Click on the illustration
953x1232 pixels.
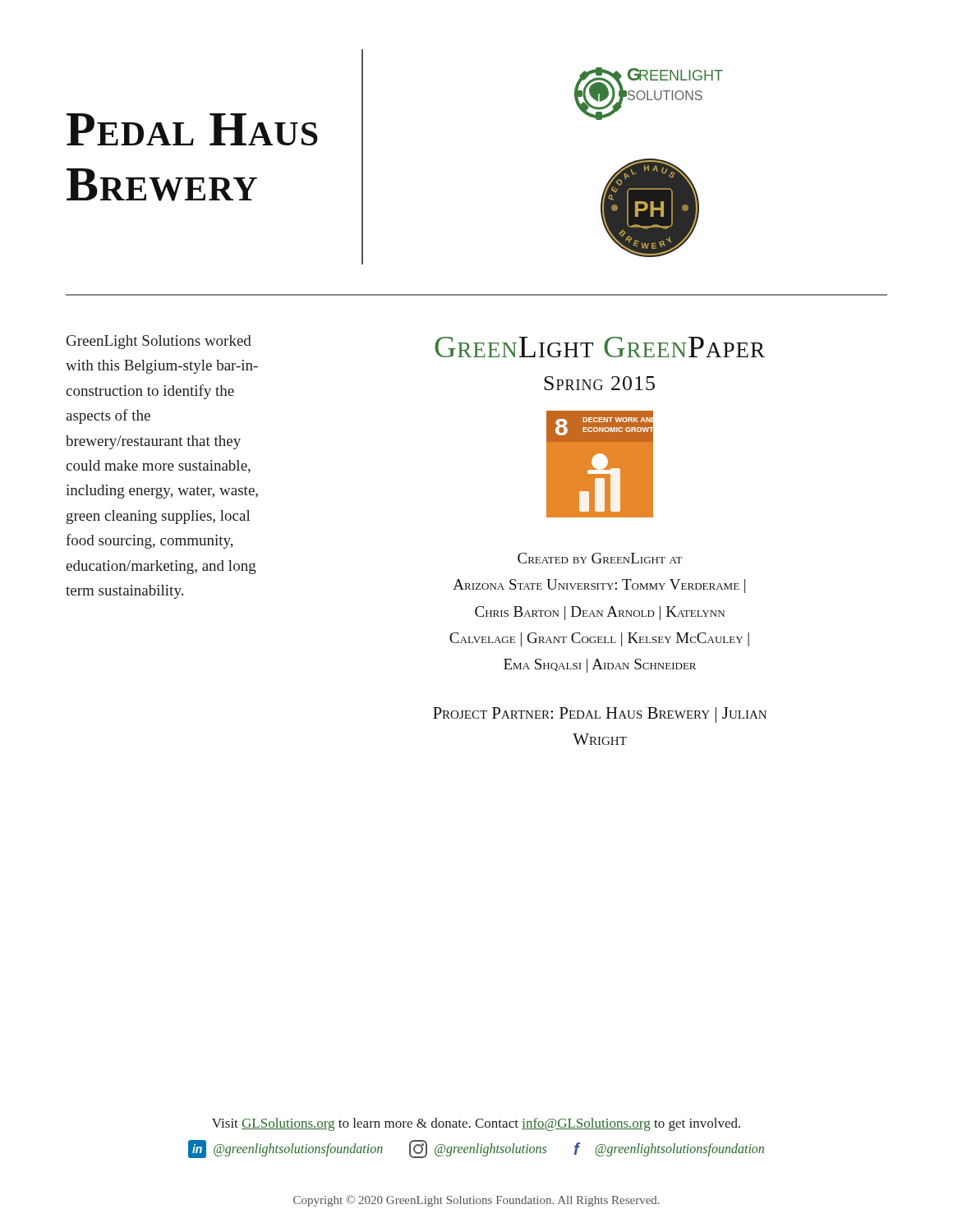click(x=600, y=466)
